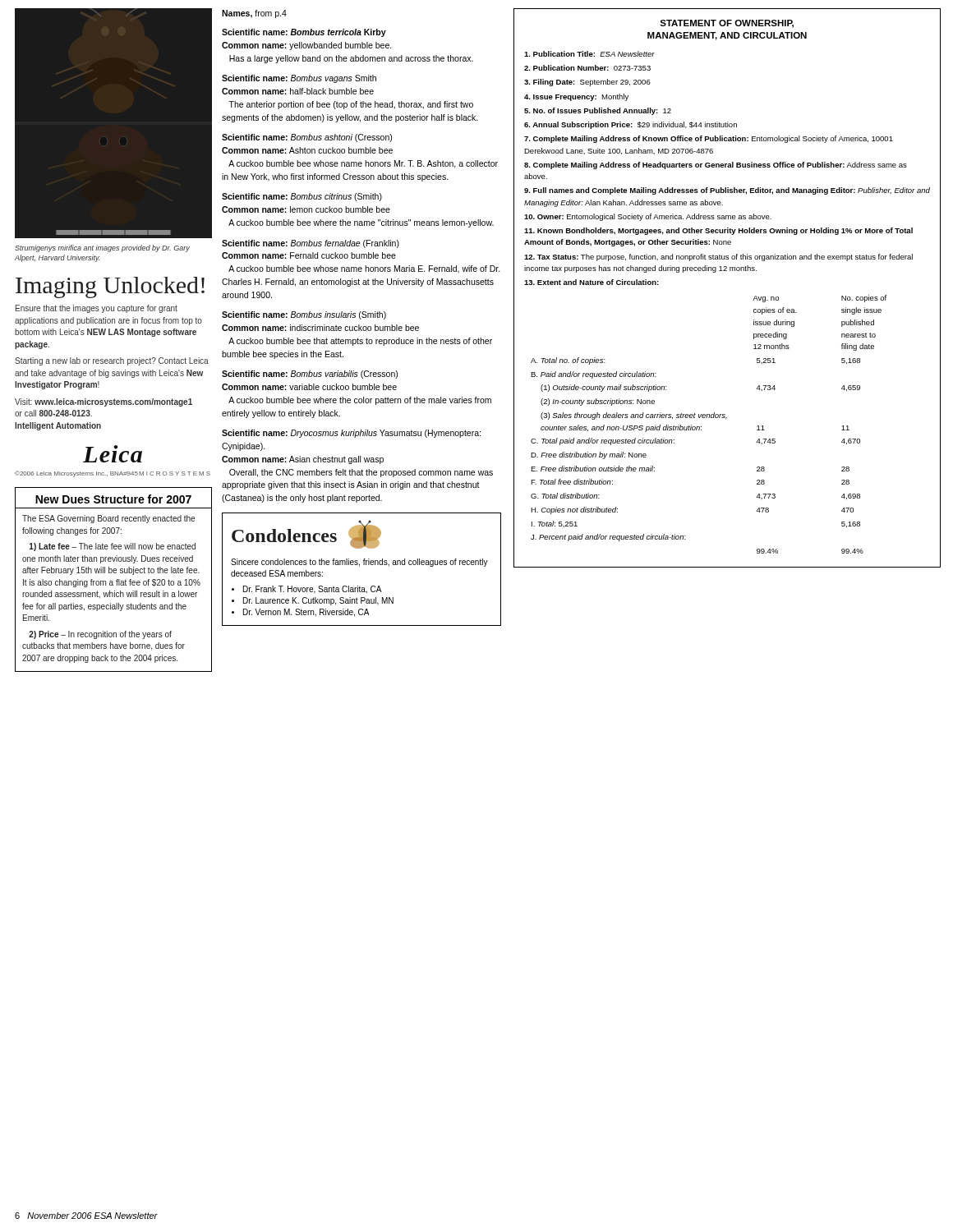953x1232 pixels.
Task: Select the passage starting "Scientific name: Bombus variabilis (Cresson) Common name:"
Action: coord(357,393)
